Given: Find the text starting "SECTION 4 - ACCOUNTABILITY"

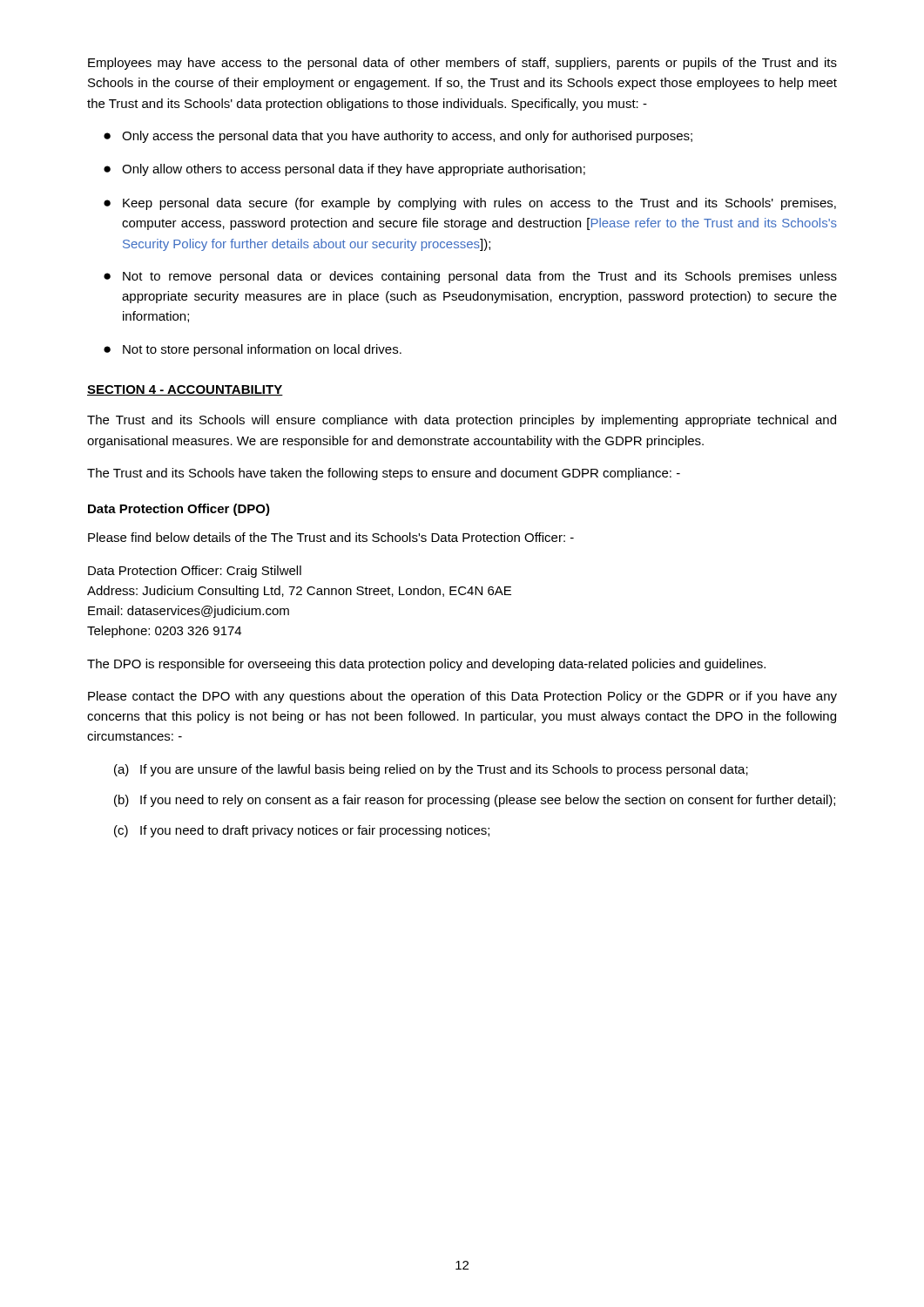Looking at the screenshot, I should [x=185, y=390].
